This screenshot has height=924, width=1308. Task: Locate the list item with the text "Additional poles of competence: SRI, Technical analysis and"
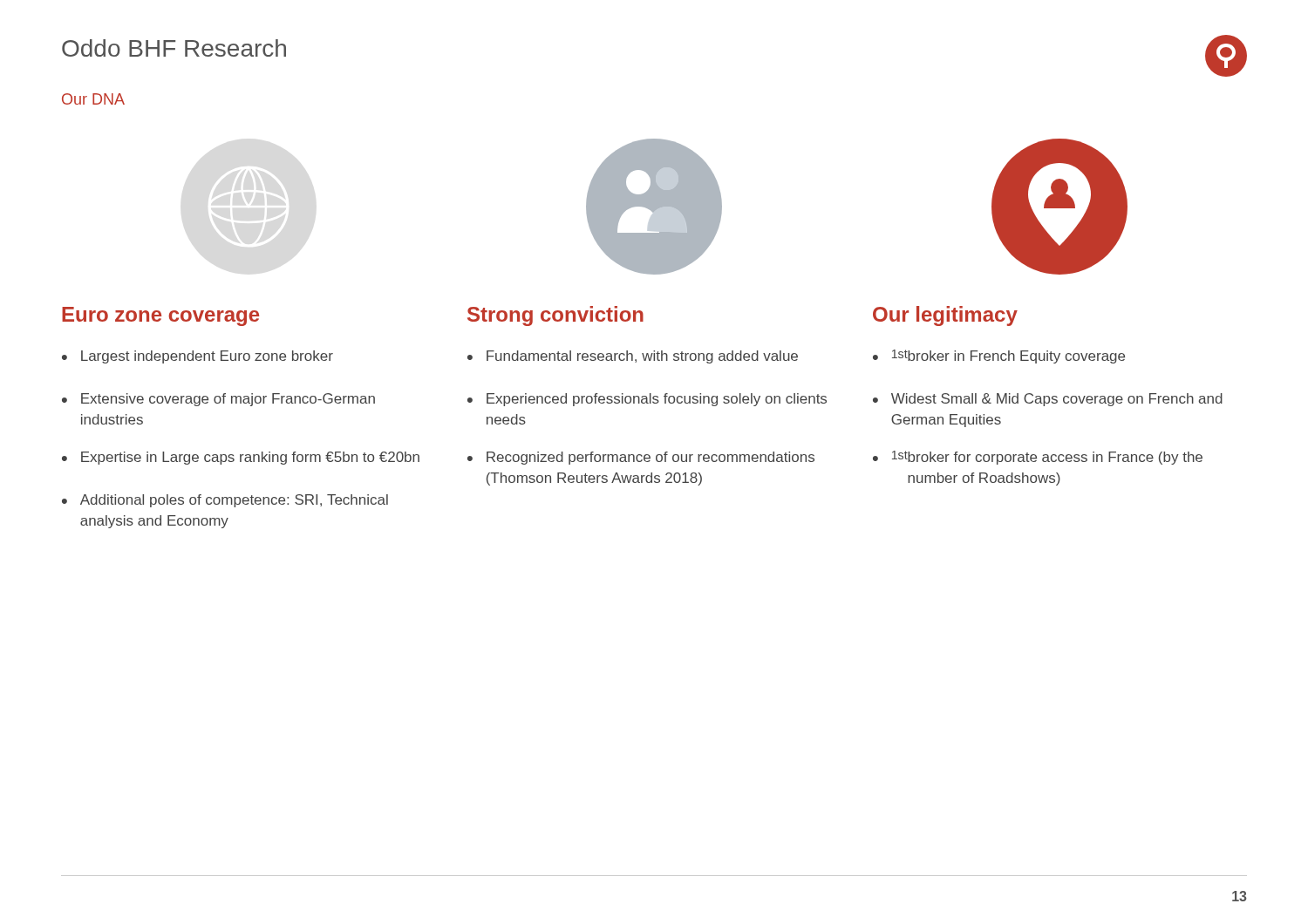pos(234,510)
